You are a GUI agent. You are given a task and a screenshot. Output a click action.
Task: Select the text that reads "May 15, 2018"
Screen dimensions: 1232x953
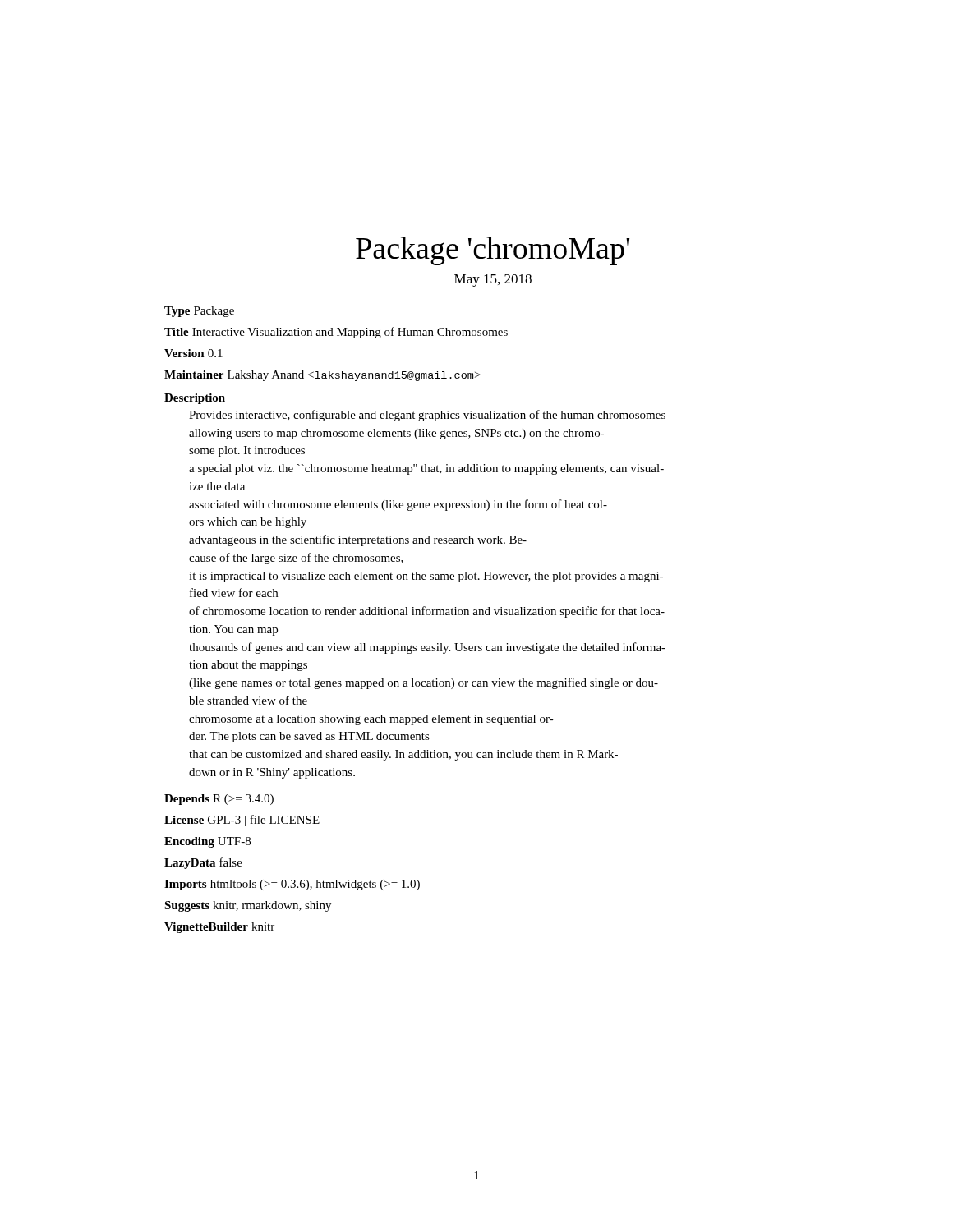pyautogui.click(x=493, y=279)
